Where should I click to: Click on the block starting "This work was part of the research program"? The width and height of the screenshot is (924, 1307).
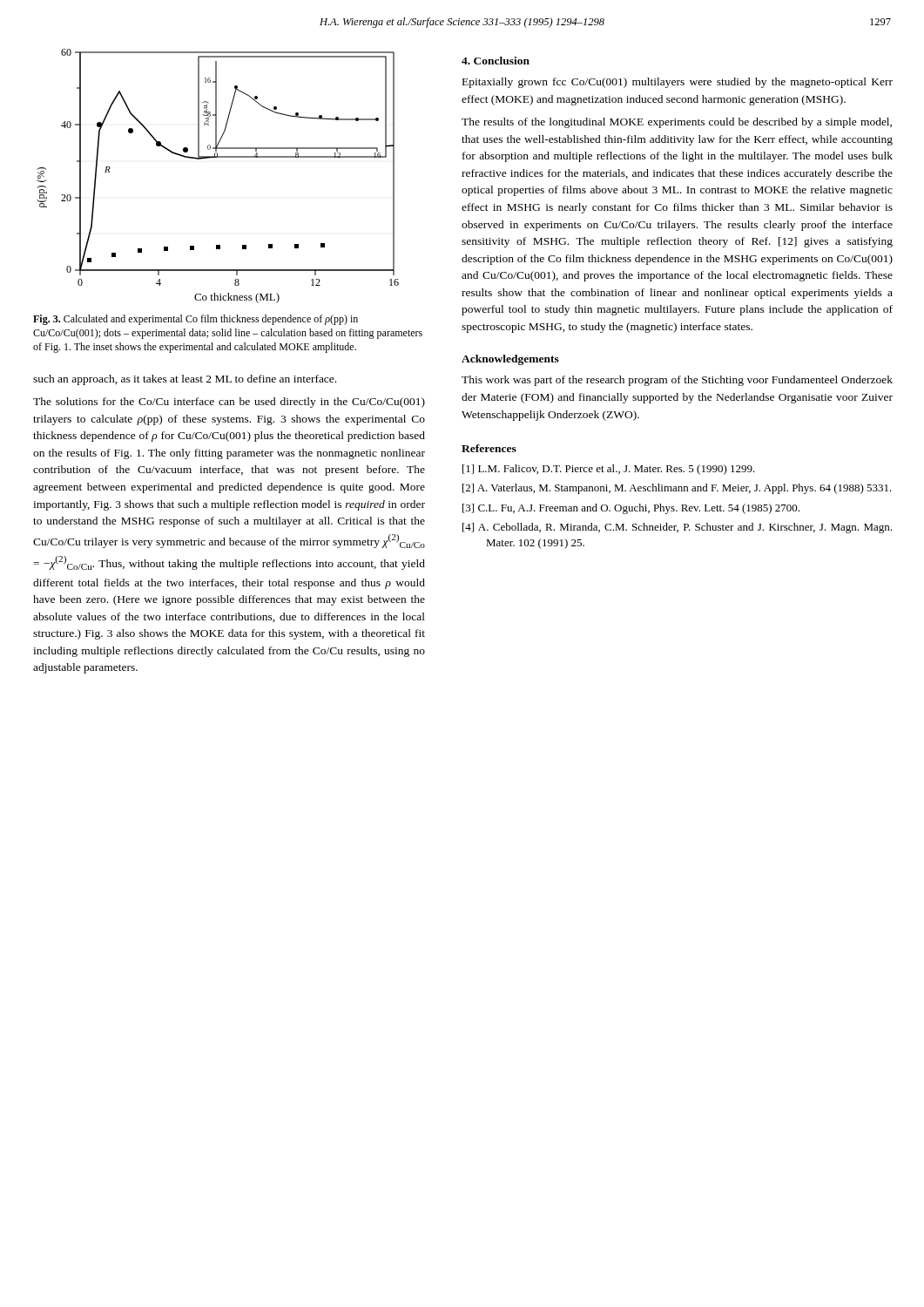tap(677, 397)
